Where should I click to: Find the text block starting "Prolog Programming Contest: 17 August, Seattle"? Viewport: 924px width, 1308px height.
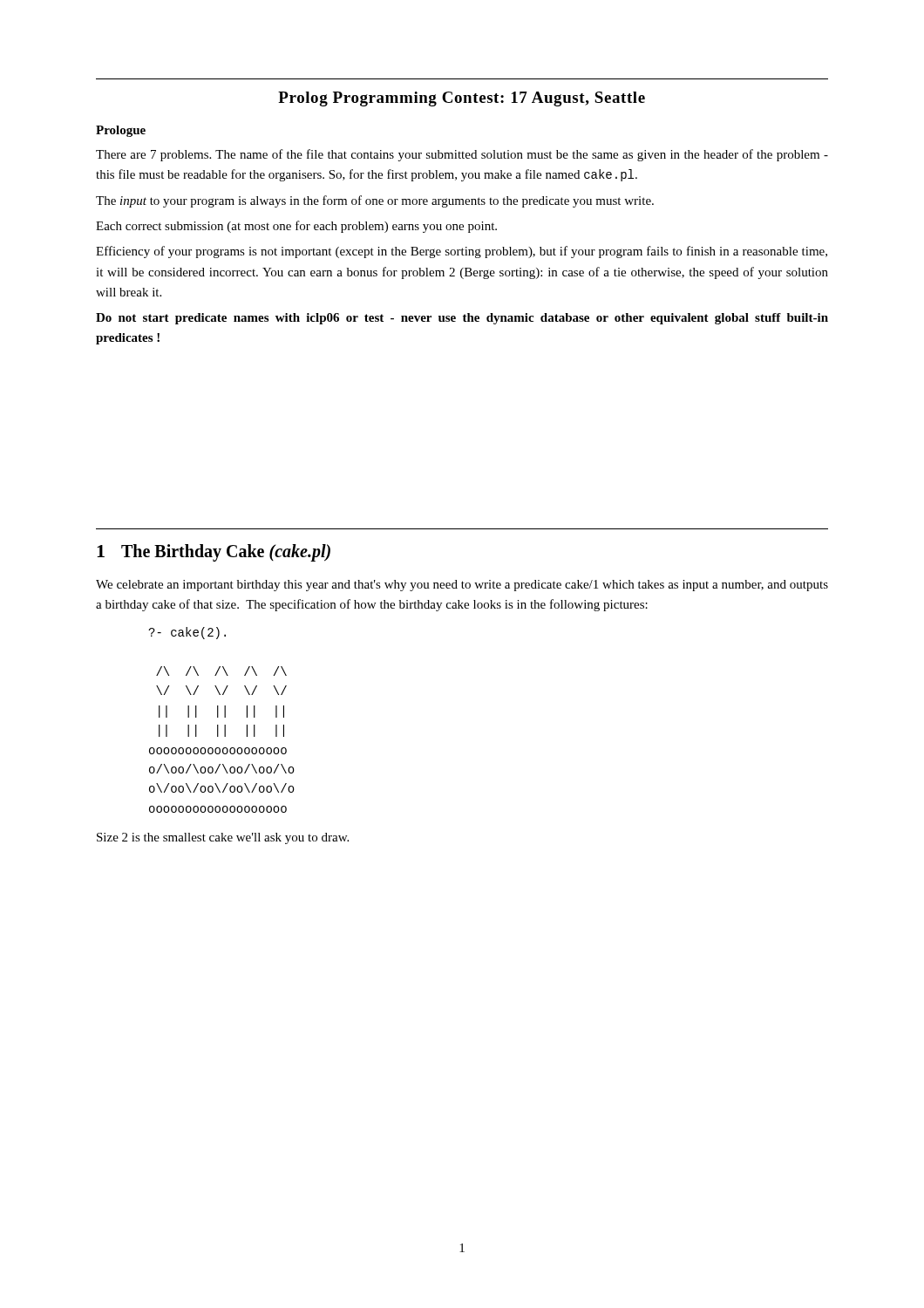tap(462, 98)
